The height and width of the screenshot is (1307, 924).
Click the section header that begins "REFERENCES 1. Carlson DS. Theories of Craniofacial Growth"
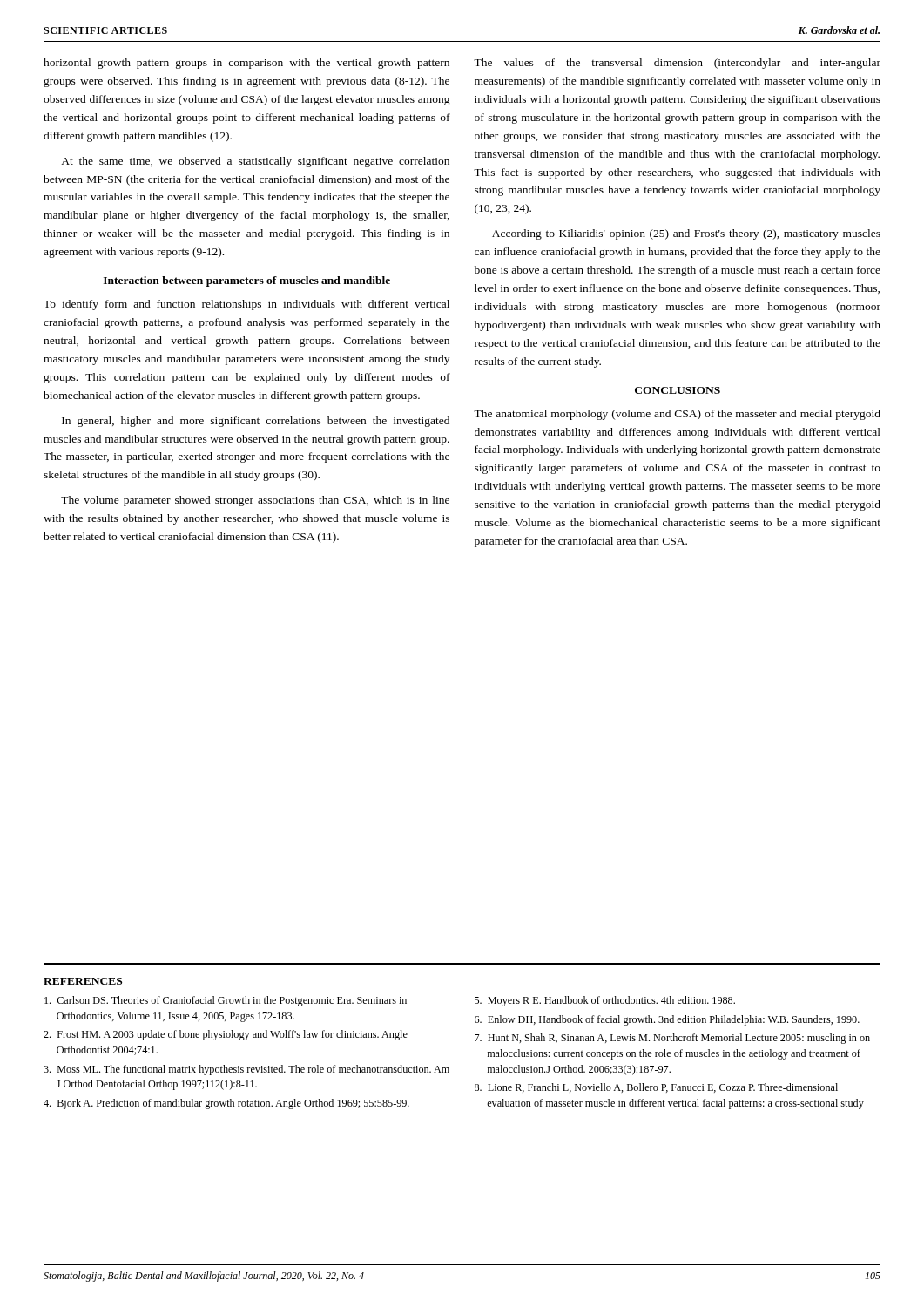83,981
